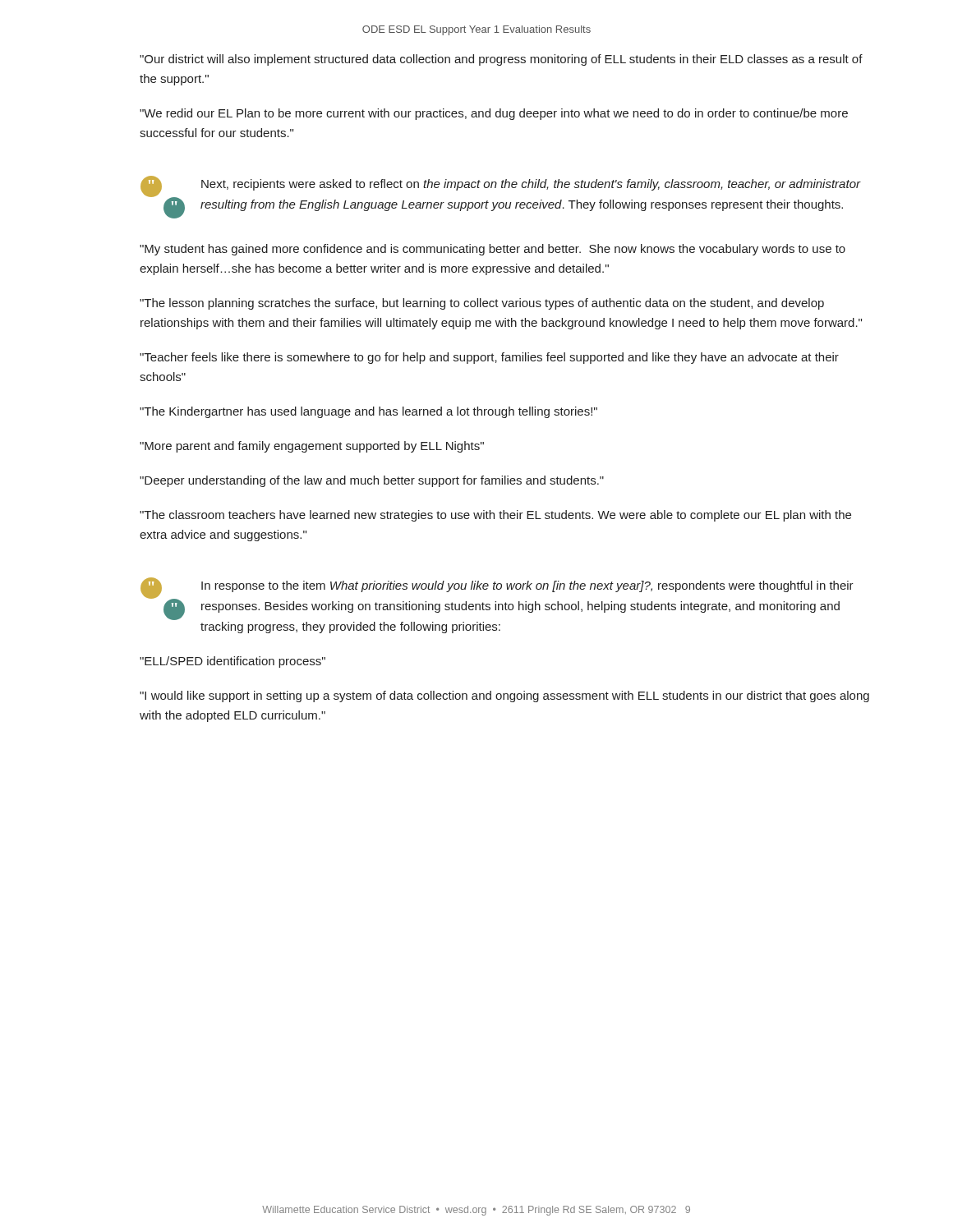The image size is (953, 1232).
Task: Find the text block that says ""My student has"
Action: point(493,258)
